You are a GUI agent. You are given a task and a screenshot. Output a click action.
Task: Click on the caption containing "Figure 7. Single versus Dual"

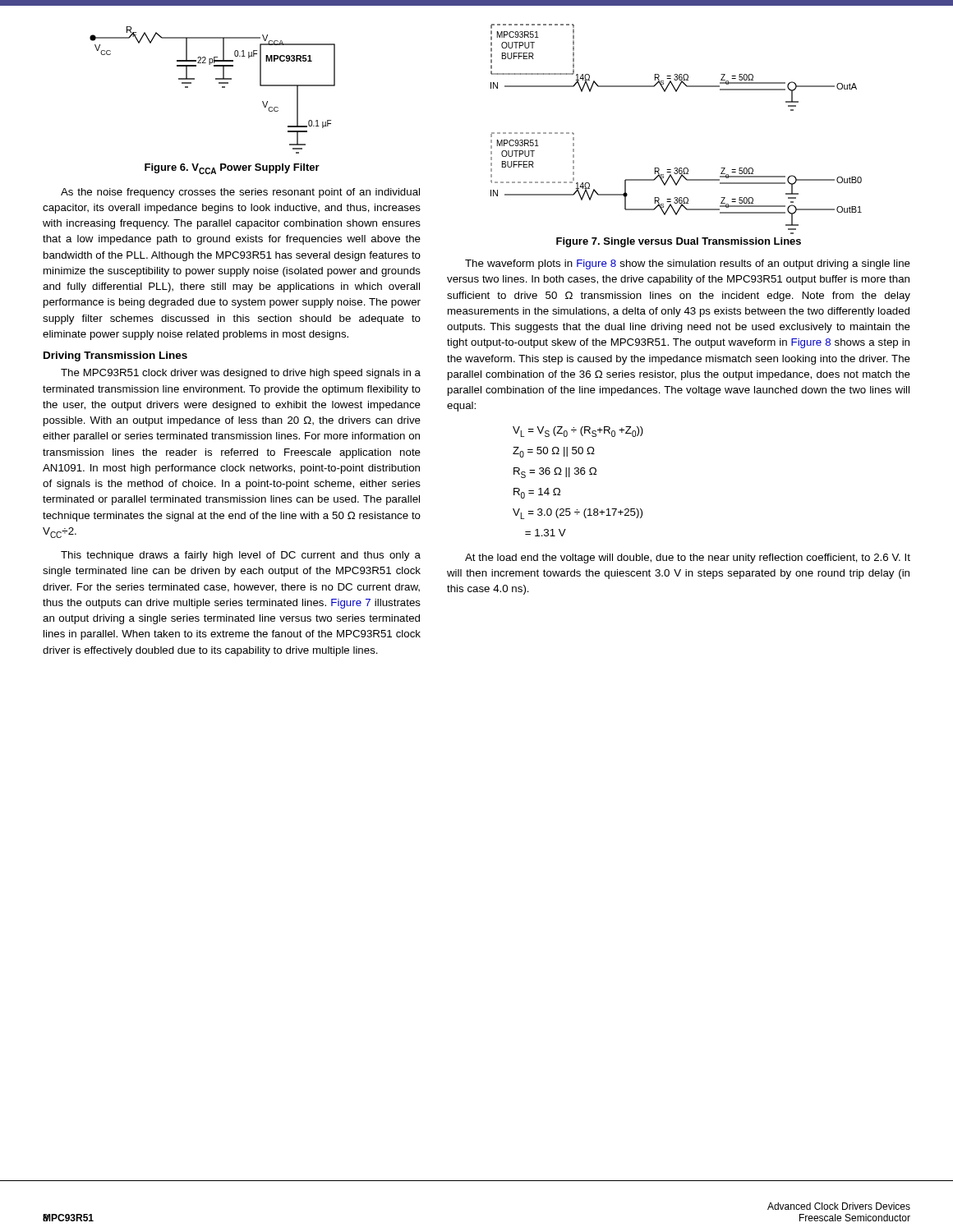point(679,241)
